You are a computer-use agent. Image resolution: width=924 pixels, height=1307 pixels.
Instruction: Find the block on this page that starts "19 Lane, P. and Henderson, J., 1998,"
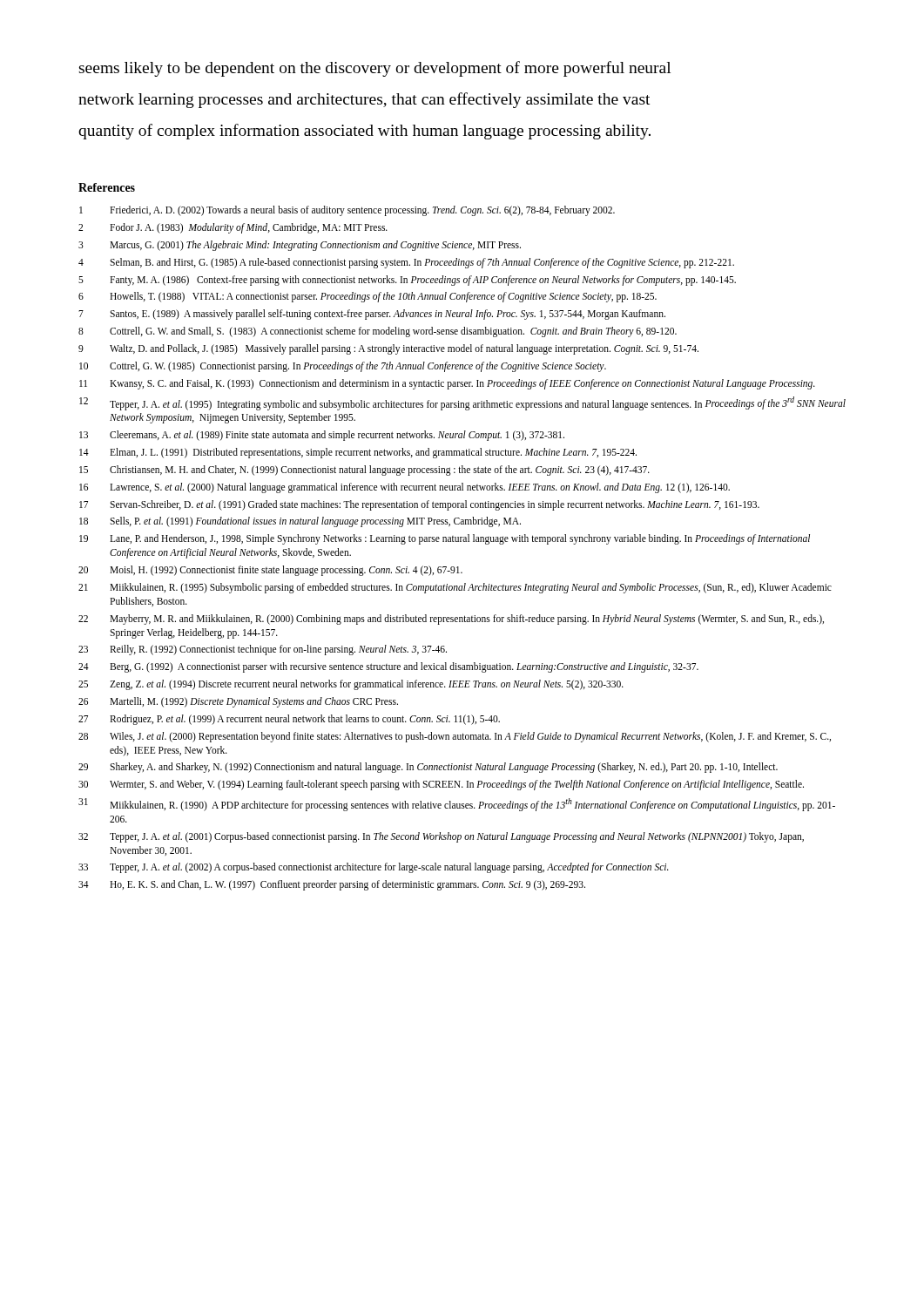pyautogui.click(x=462, y=547)
